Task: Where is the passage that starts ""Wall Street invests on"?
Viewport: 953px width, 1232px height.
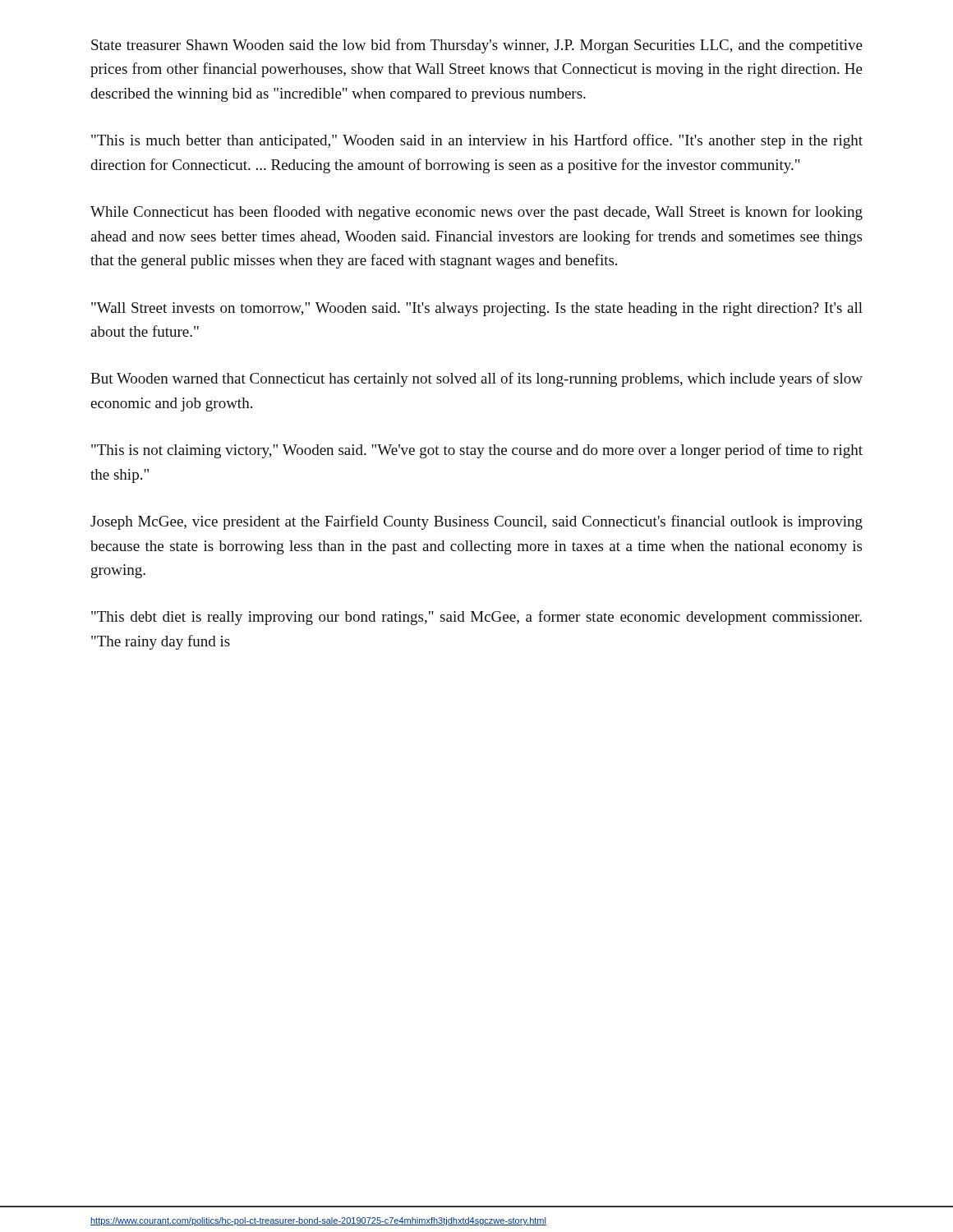Action: point(476,319)
